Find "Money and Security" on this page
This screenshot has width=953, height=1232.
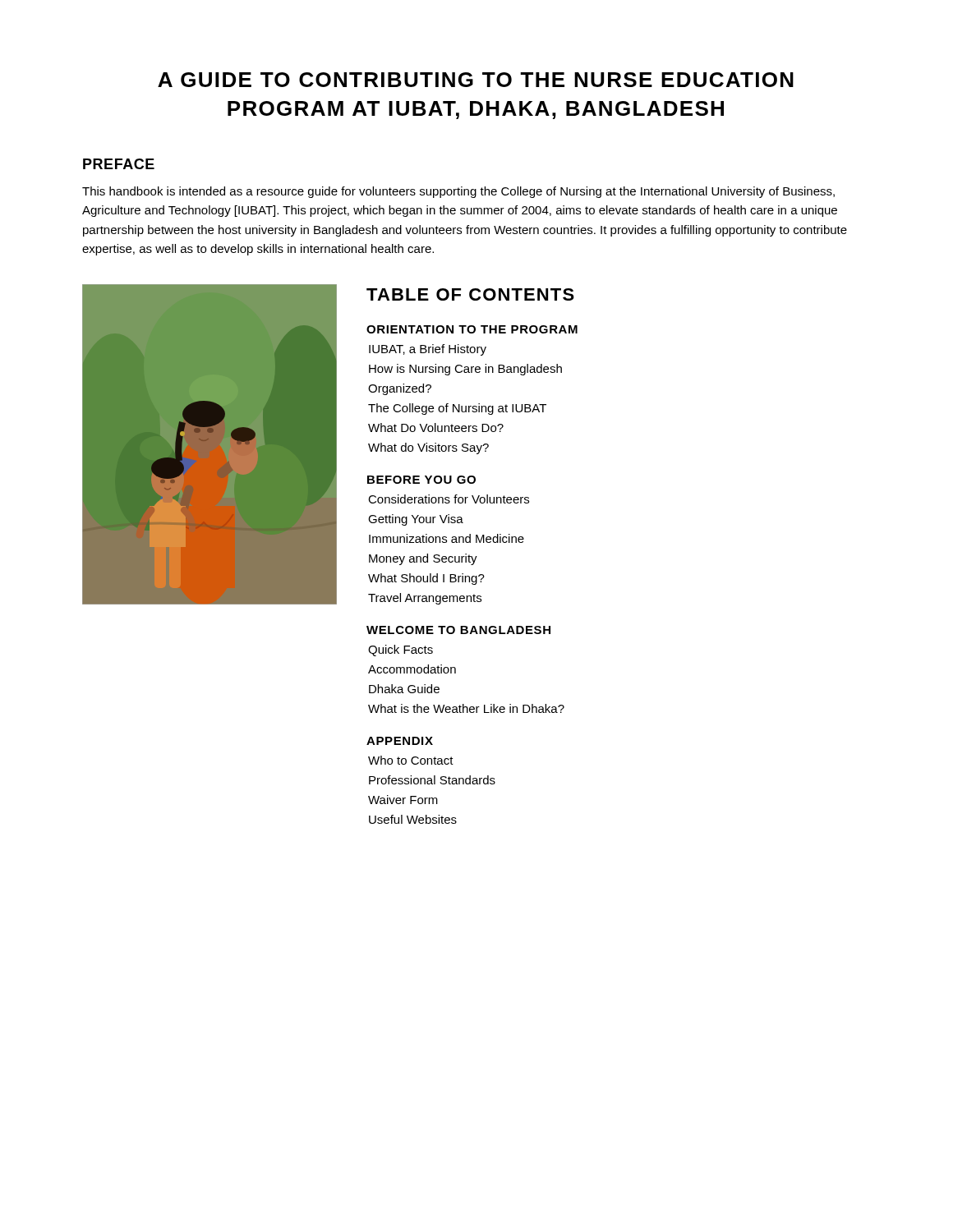(423, 558)
